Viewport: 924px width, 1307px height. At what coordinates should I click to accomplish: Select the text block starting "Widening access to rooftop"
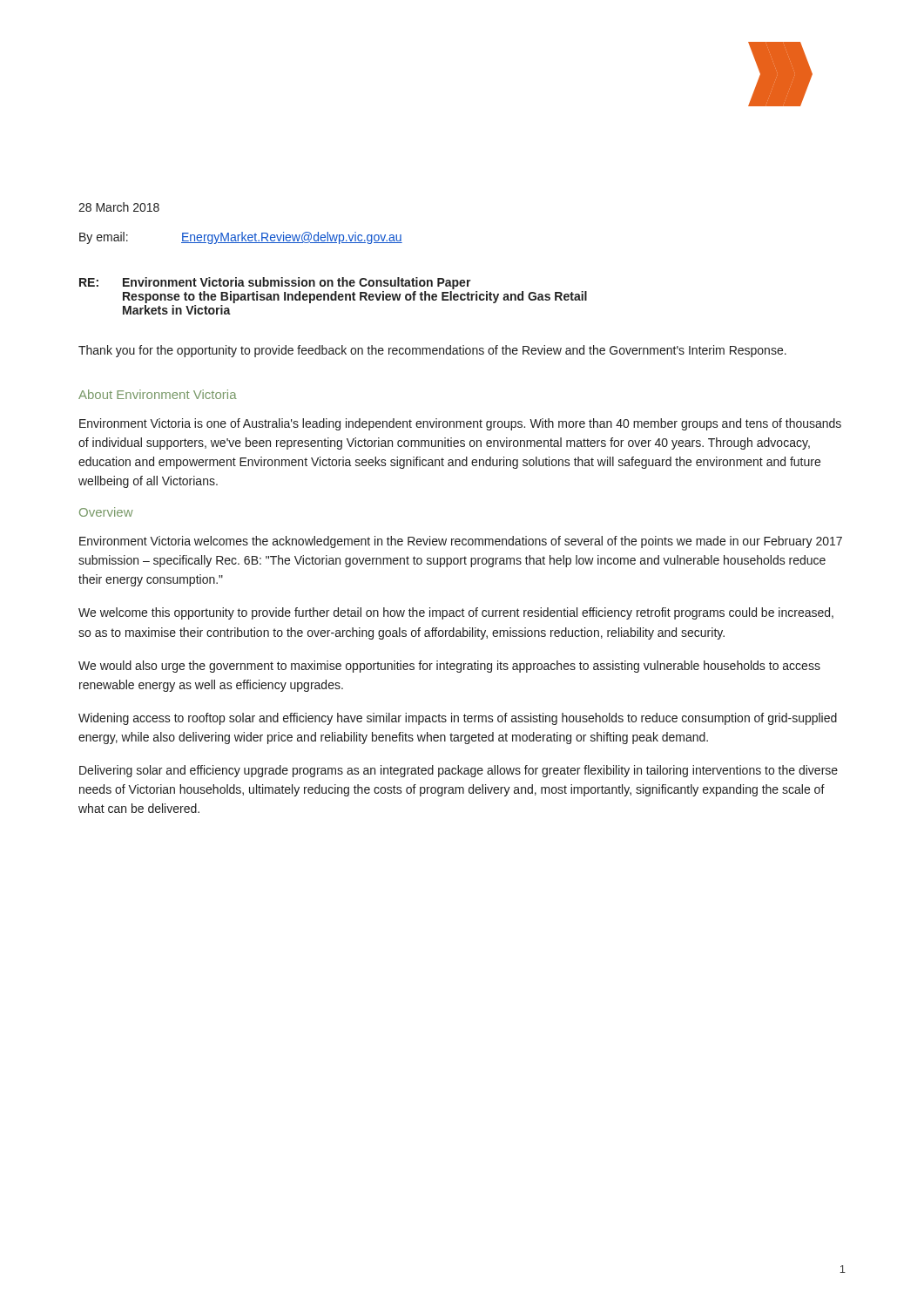[458, 727]
